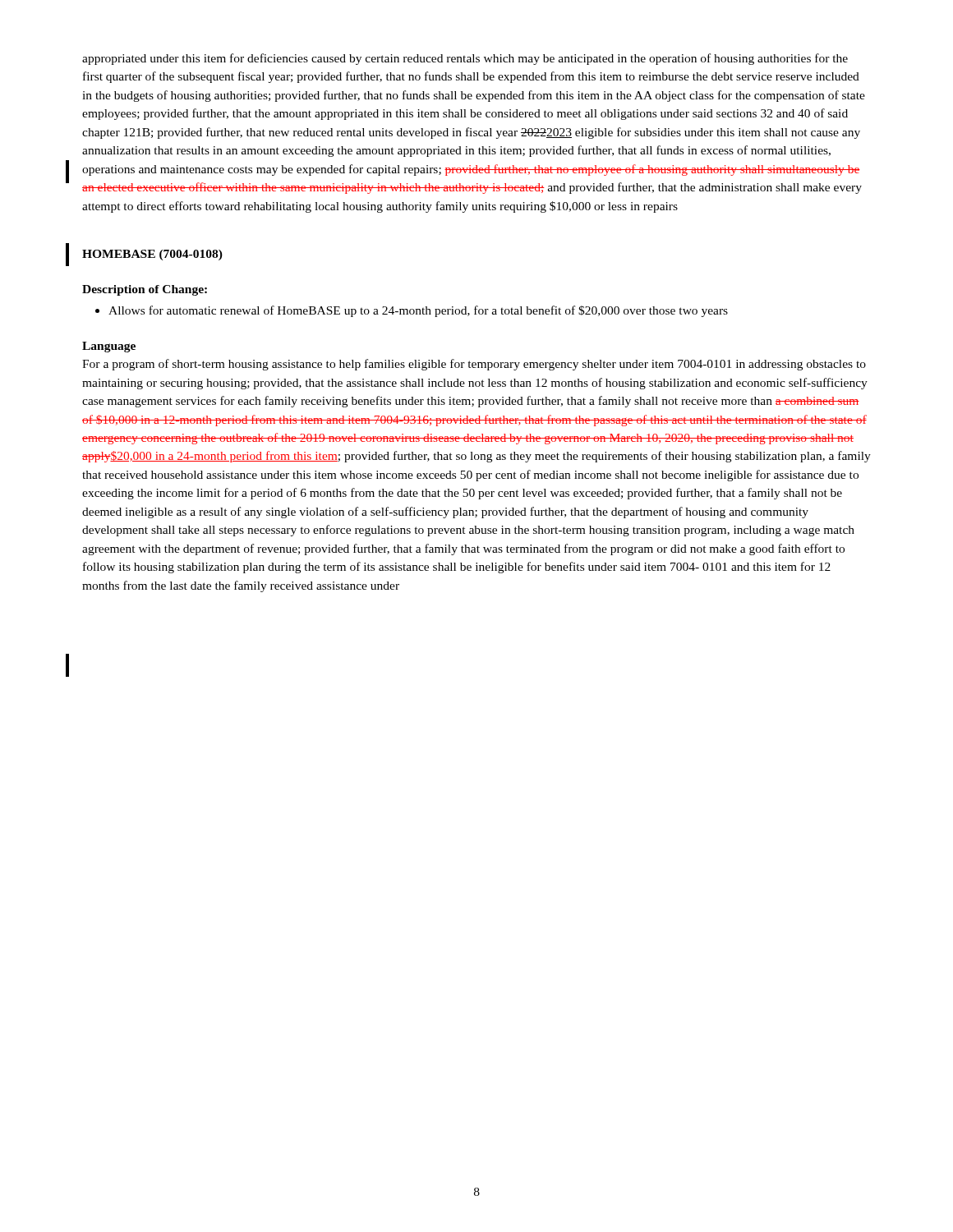Image resolution: width=953 pixels, height=1232 pixels.
Task: Click the passage that begins "Allows for automatic renewal of"
Action: click(476, 311)
